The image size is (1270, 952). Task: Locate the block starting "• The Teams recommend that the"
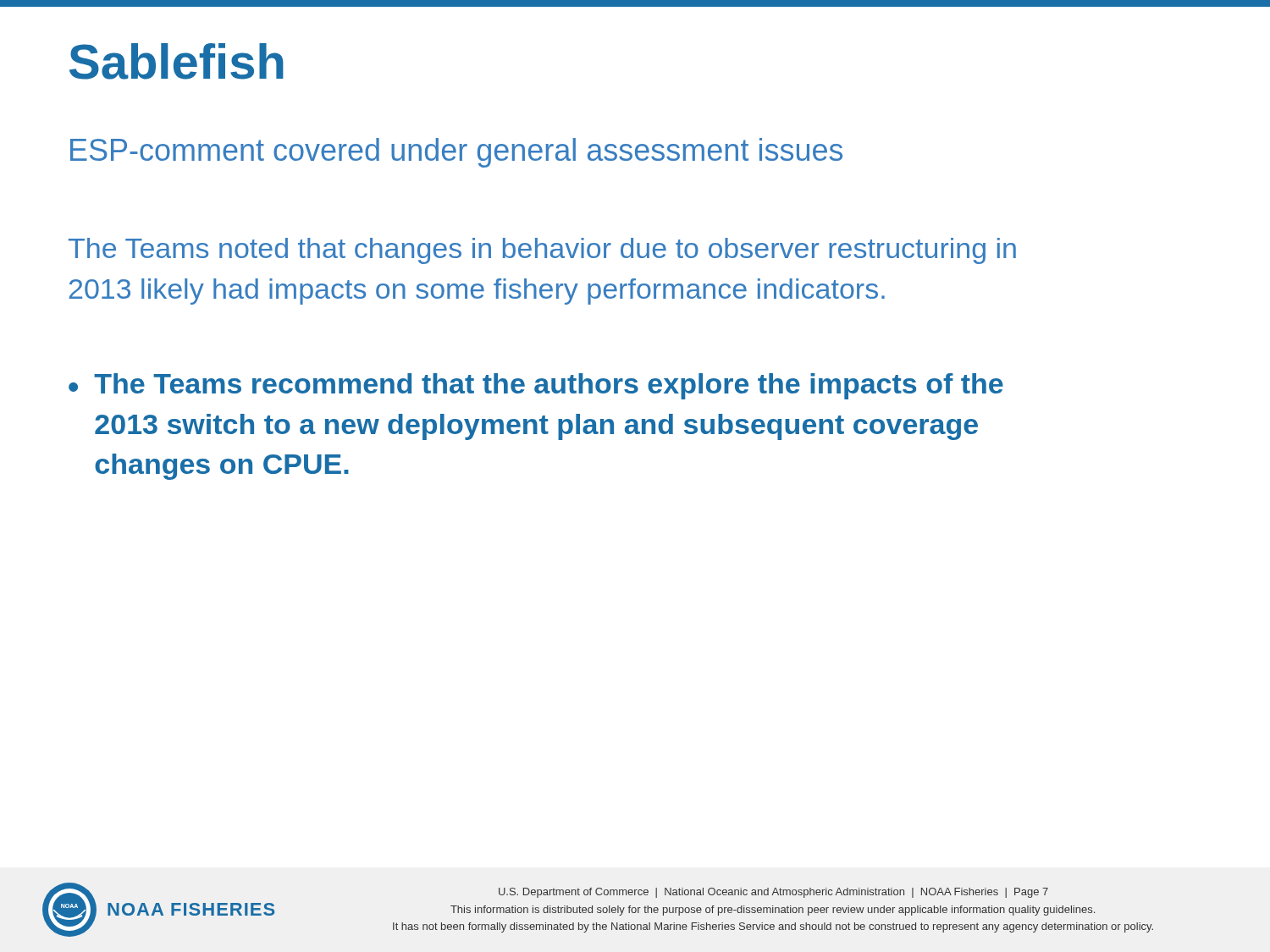635,424
